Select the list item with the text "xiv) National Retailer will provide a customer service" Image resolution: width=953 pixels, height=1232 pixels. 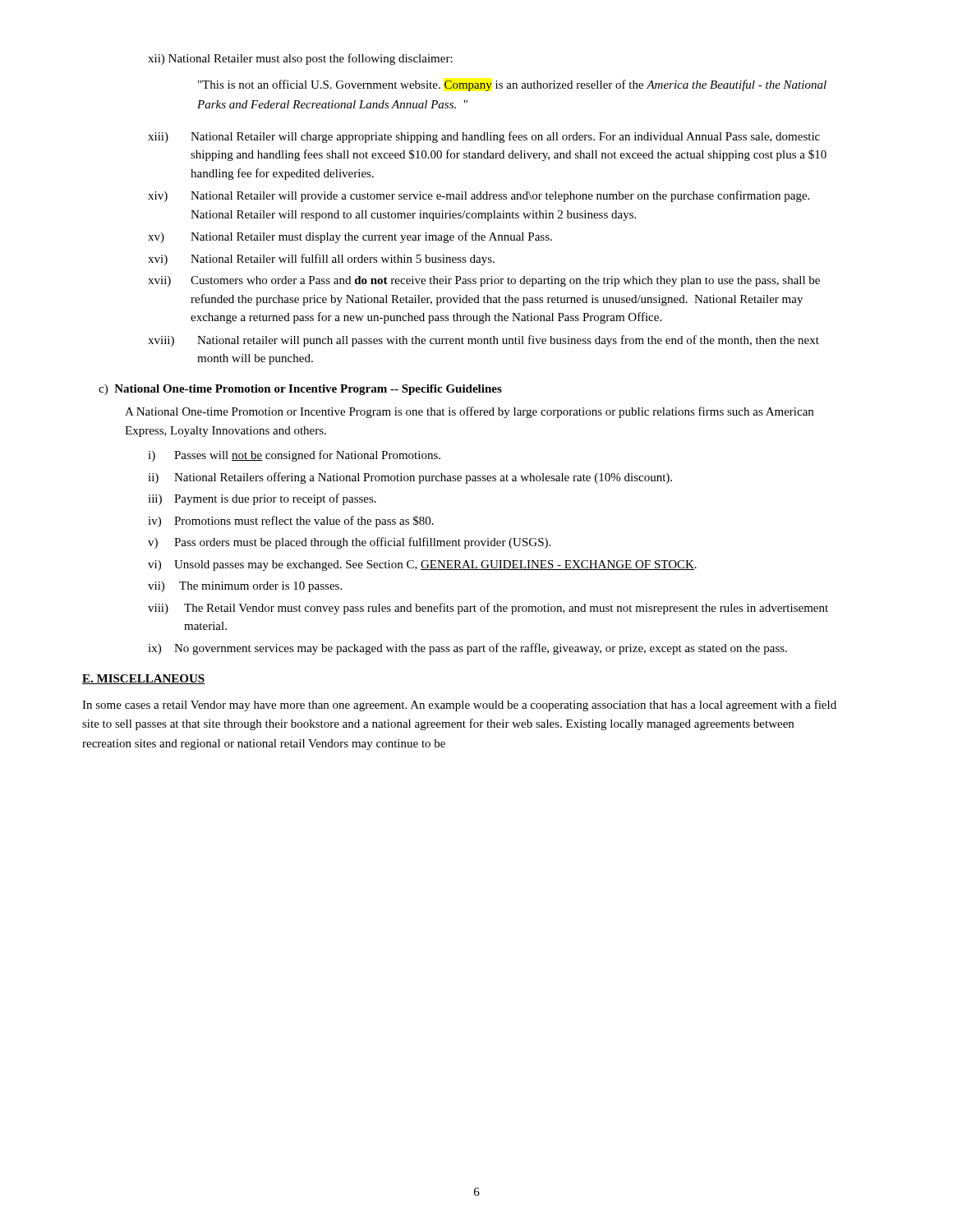(x=497, y=205)
